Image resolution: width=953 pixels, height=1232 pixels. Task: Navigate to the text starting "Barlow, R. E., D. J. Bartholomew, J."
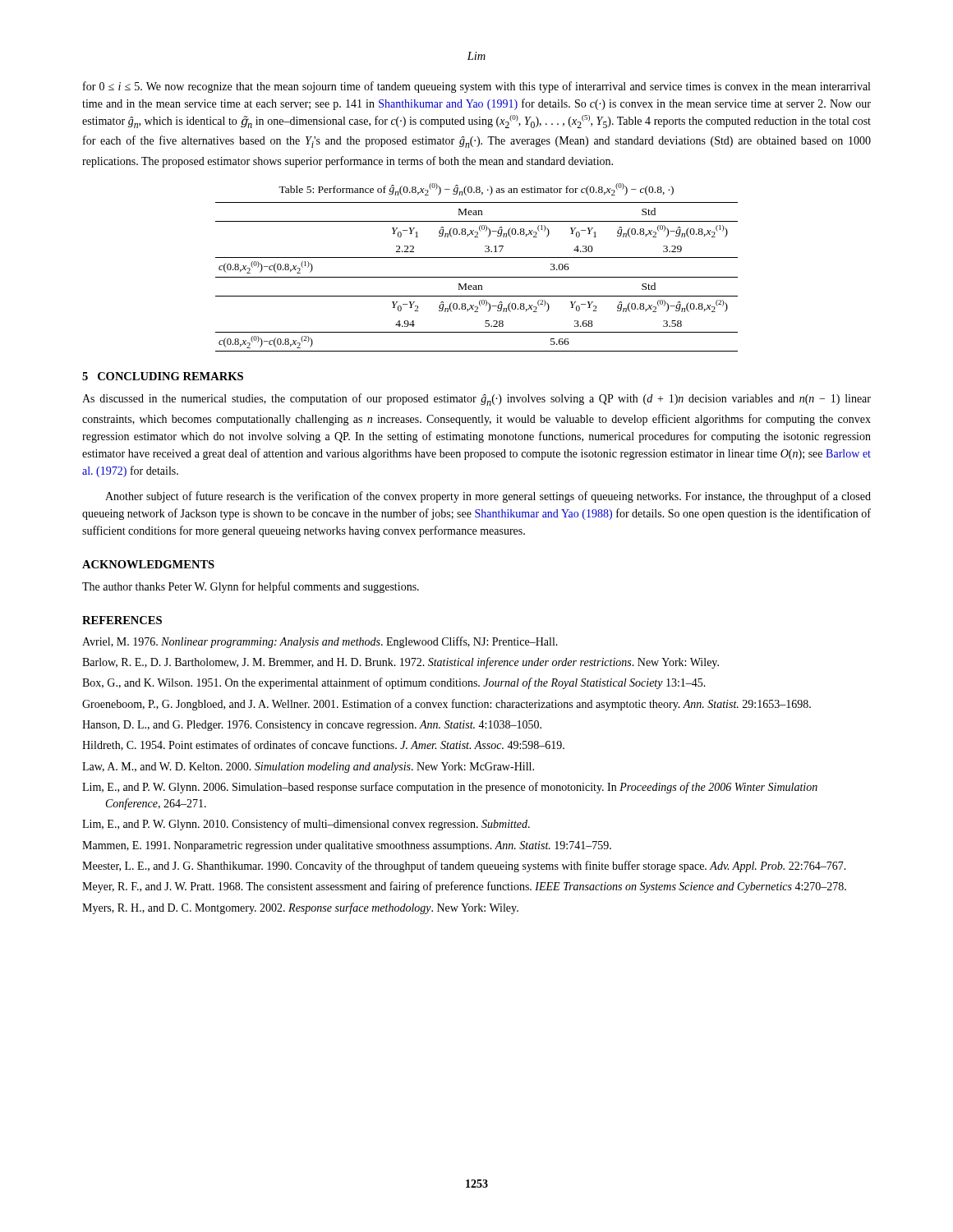[x=401, y=662]
